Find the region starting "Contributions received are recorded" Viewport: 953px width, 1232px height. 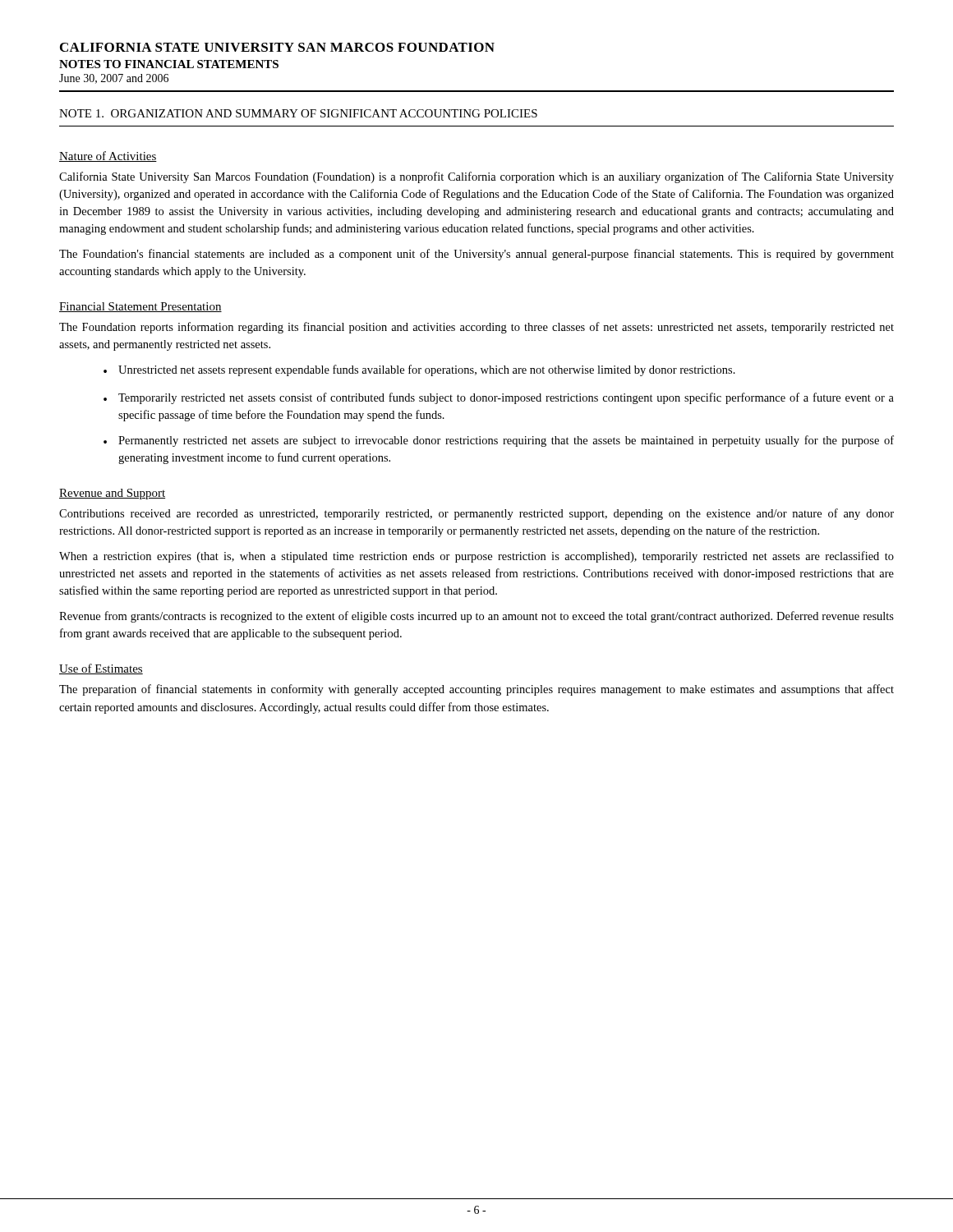coord(476,522)
